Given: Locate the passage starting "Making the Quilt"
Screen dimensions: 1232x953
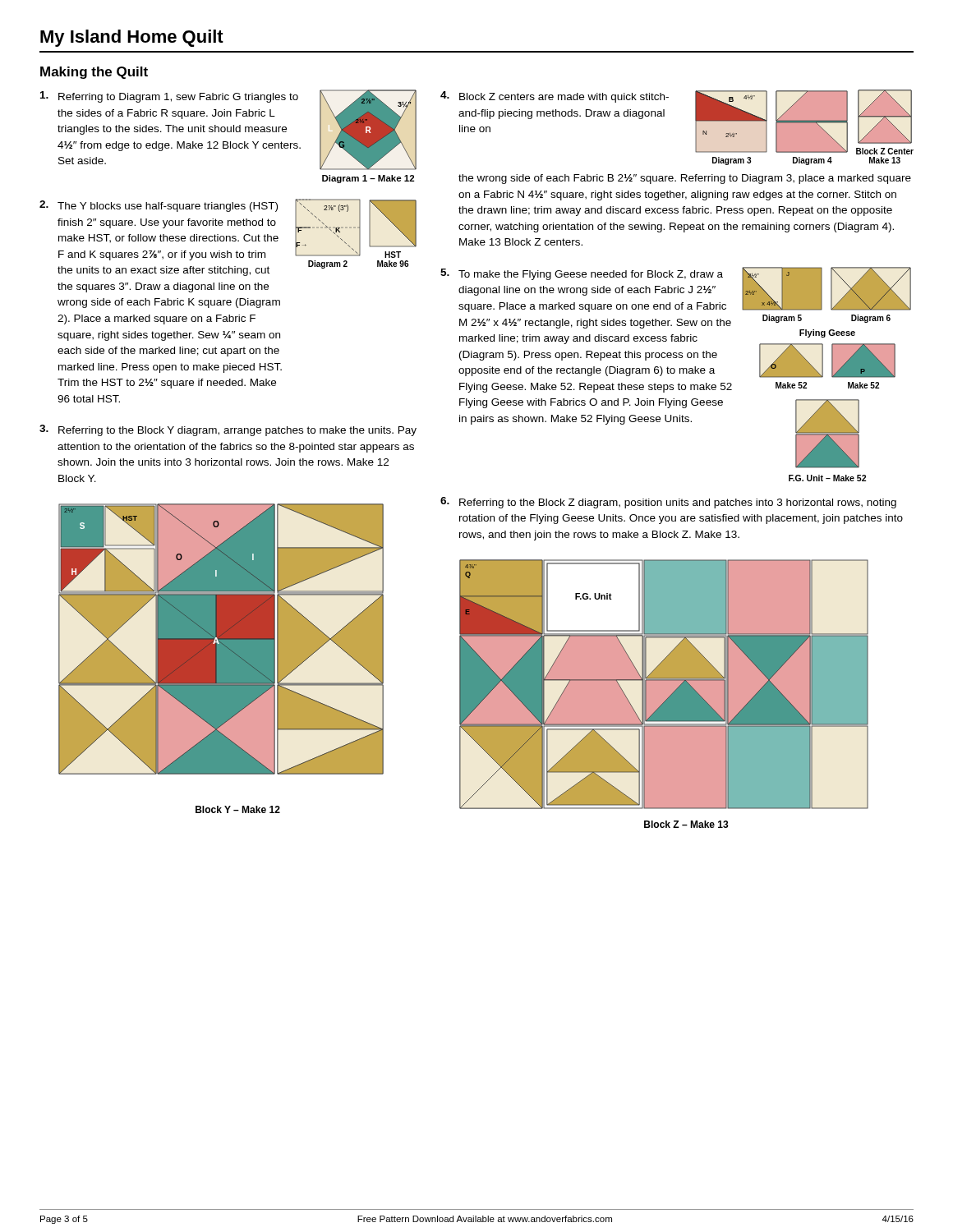Looking at the screenshot, I should pyautogui.click(x=94, y=73).
